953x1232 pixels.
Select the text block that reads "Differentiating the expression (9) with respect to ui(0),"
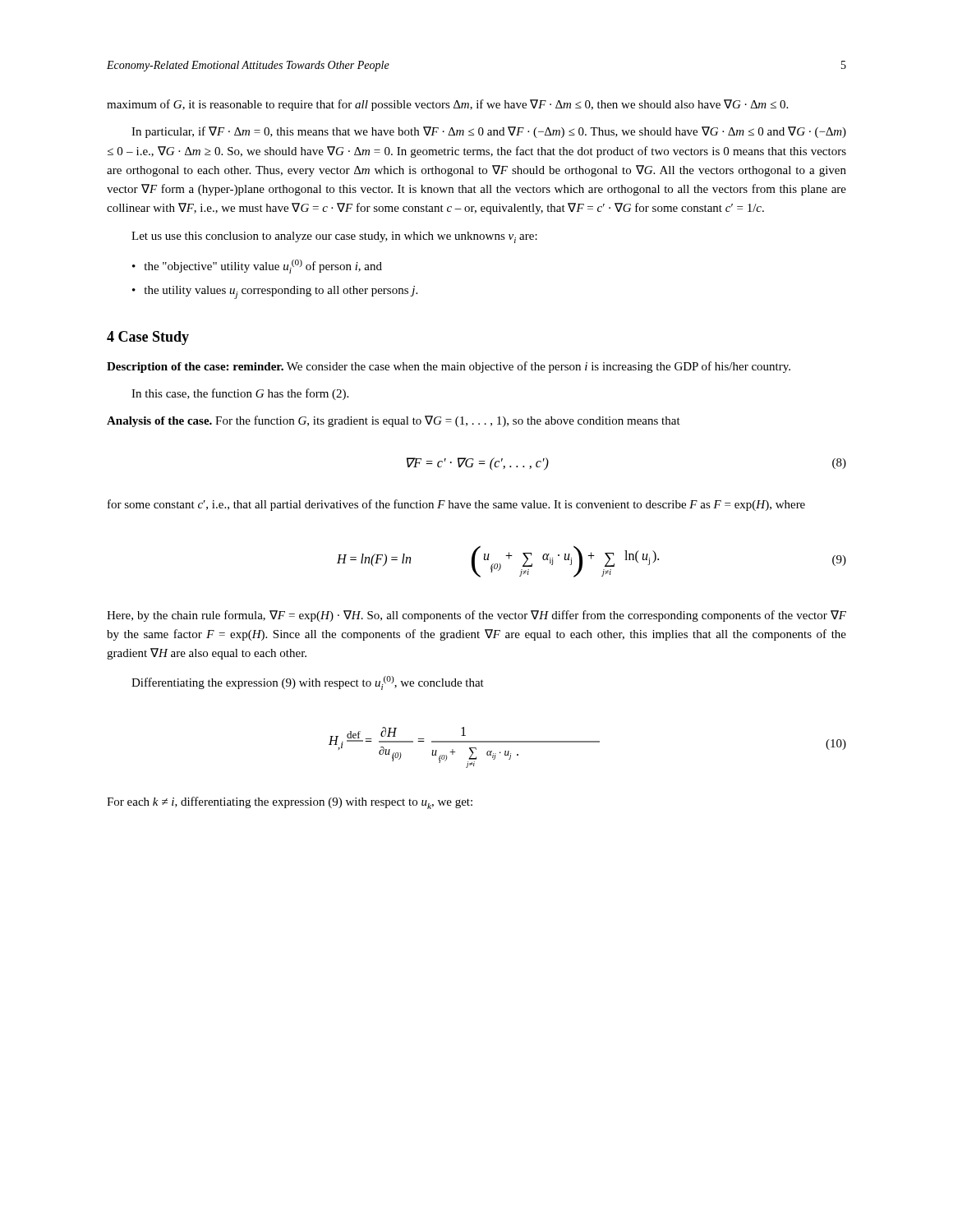coord(476,683)
